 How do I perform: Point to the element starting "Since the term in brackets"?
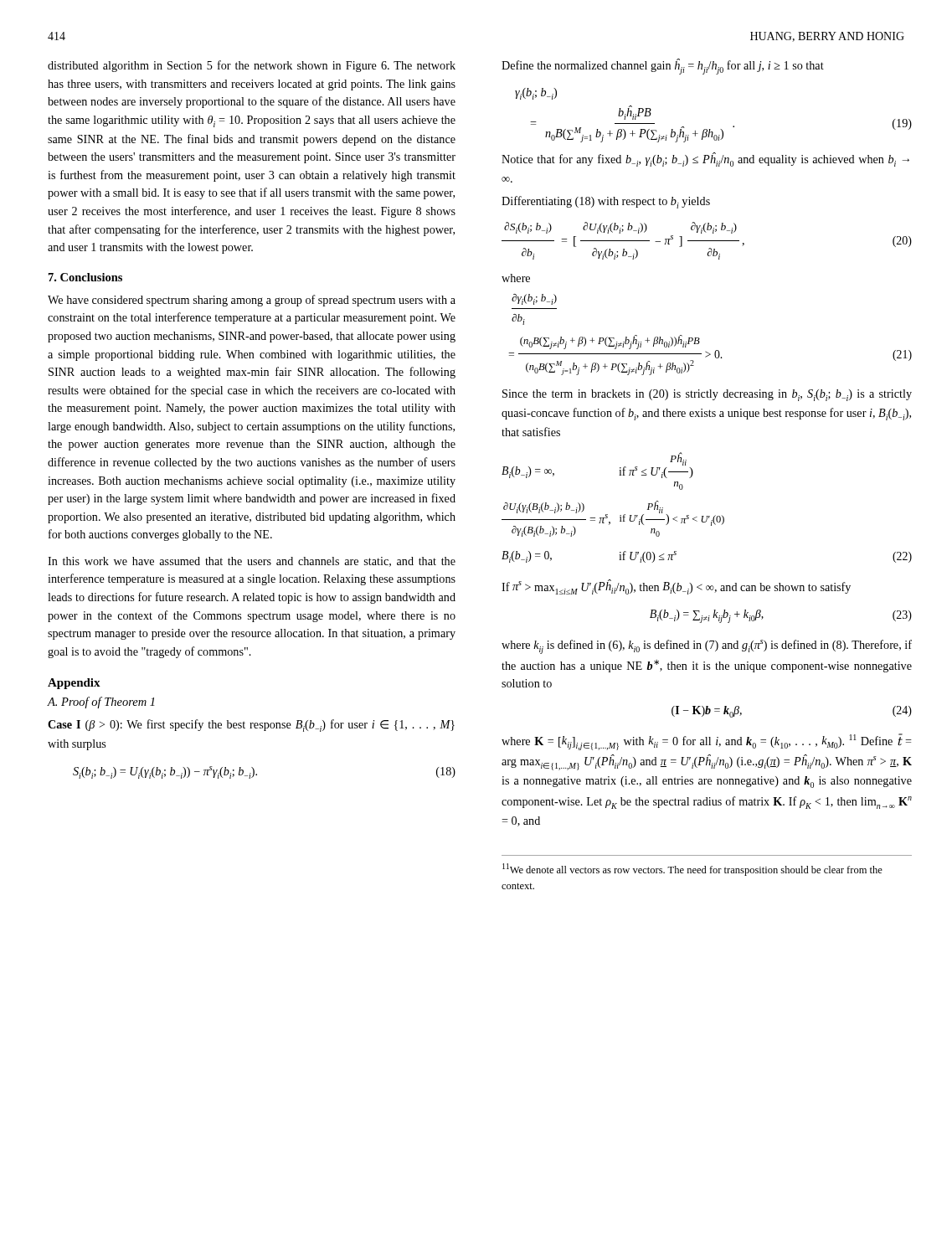tap(707, 413)
